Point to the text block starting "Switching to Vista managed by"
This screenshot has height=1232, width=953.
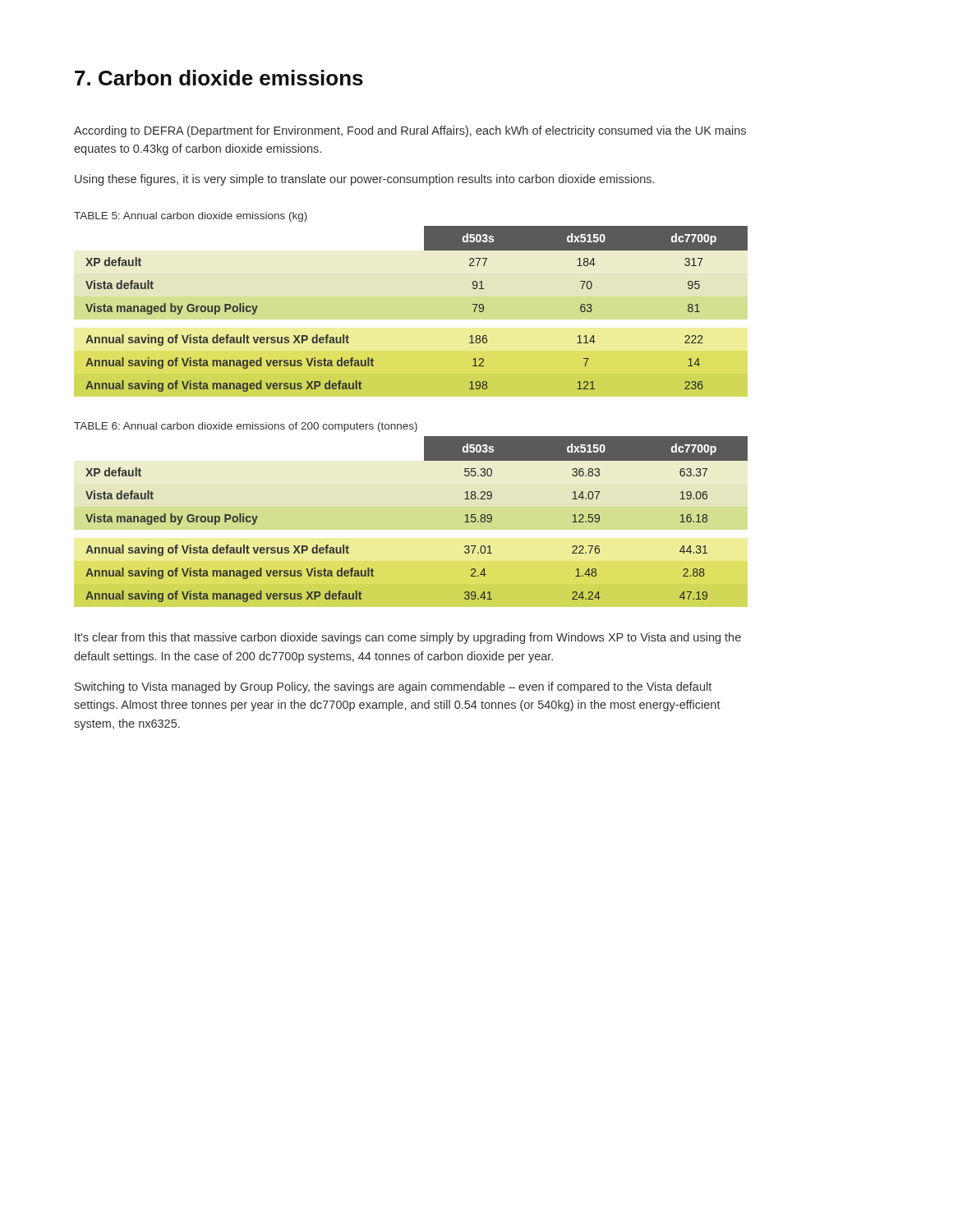click(x=411, y=705)
